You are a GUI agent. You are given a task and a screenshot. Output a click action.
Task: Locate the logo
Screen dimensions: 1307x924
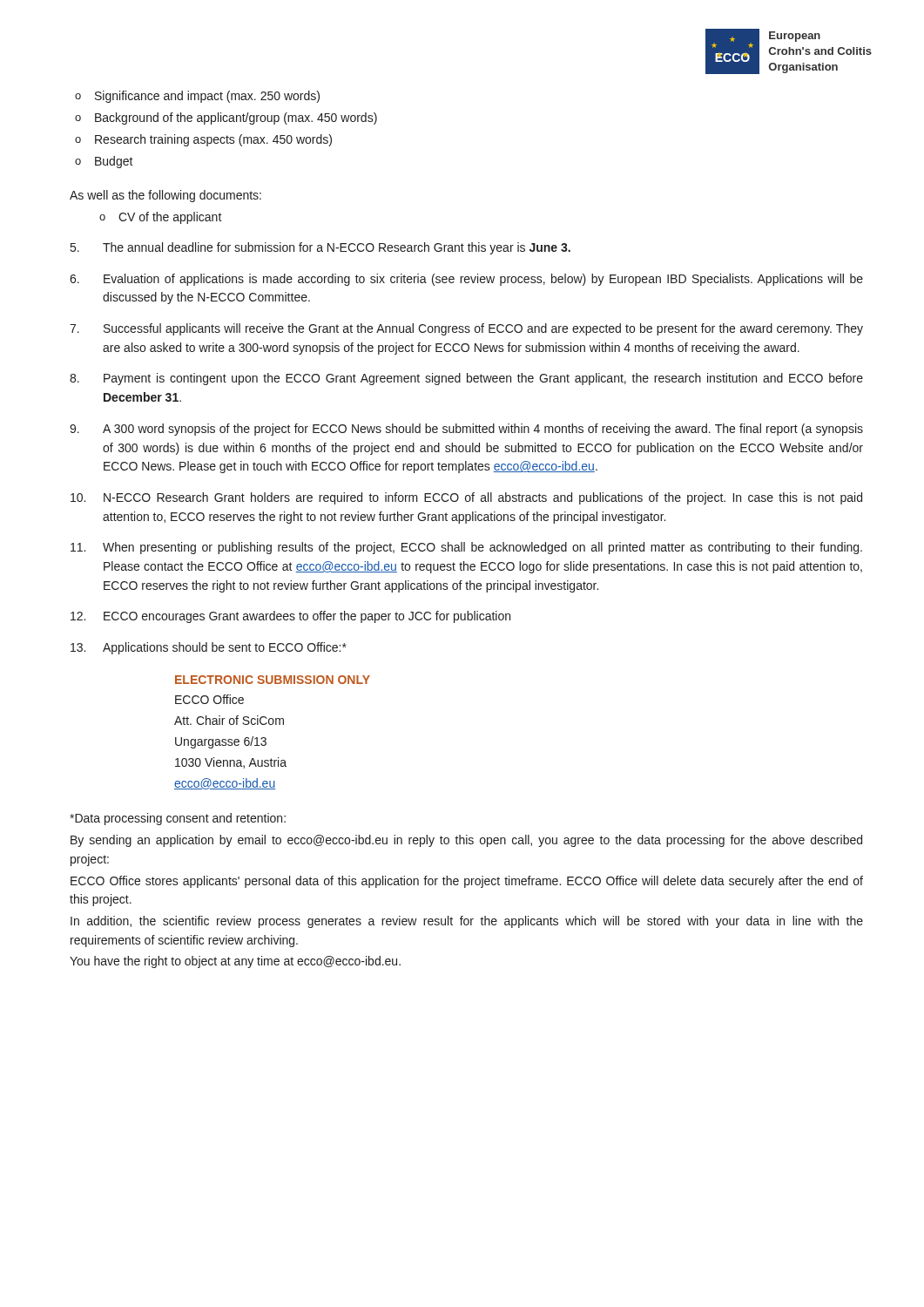(789, 52)
